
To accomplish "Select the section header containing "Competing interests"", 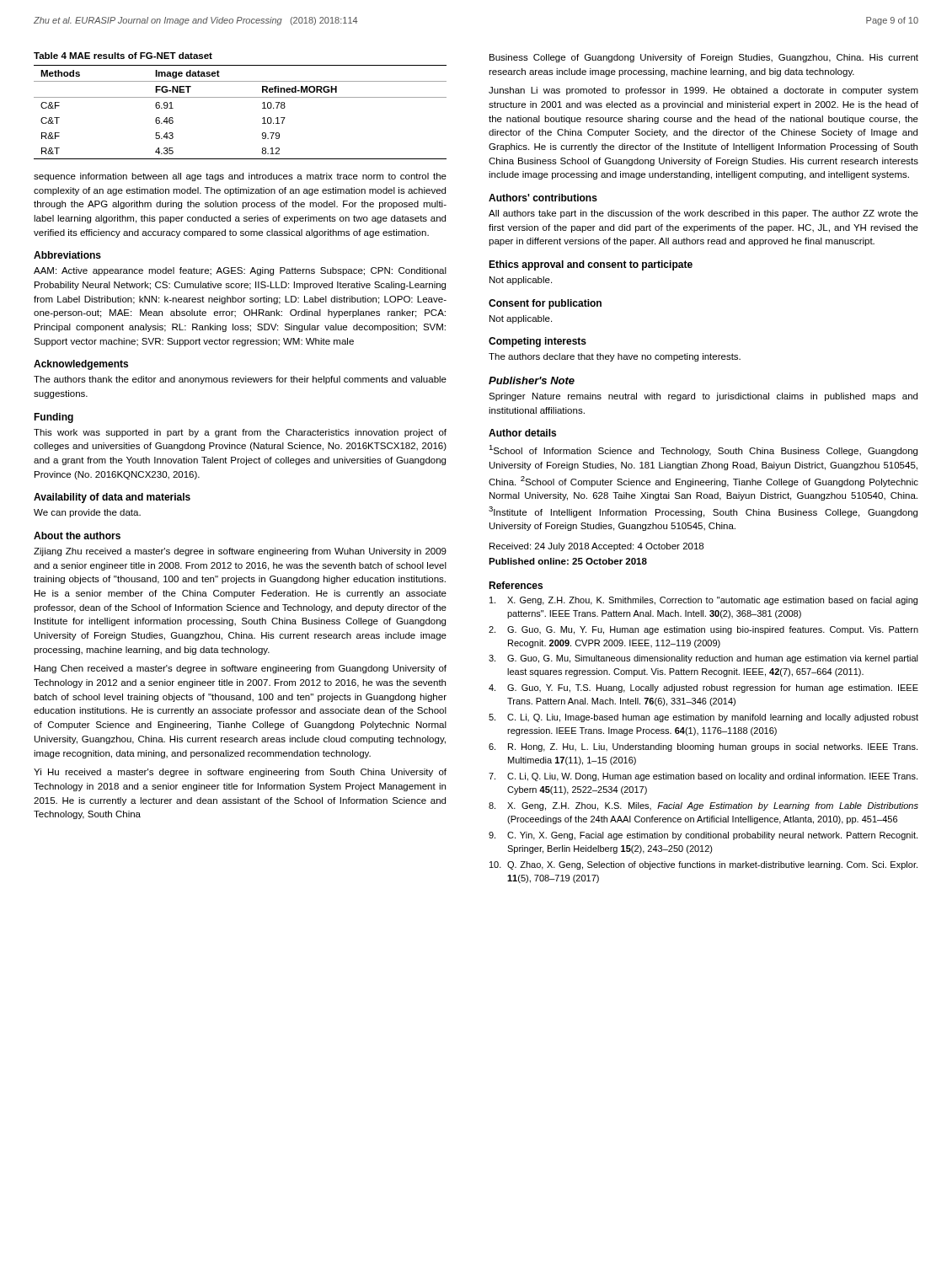I will click(537, 342).
